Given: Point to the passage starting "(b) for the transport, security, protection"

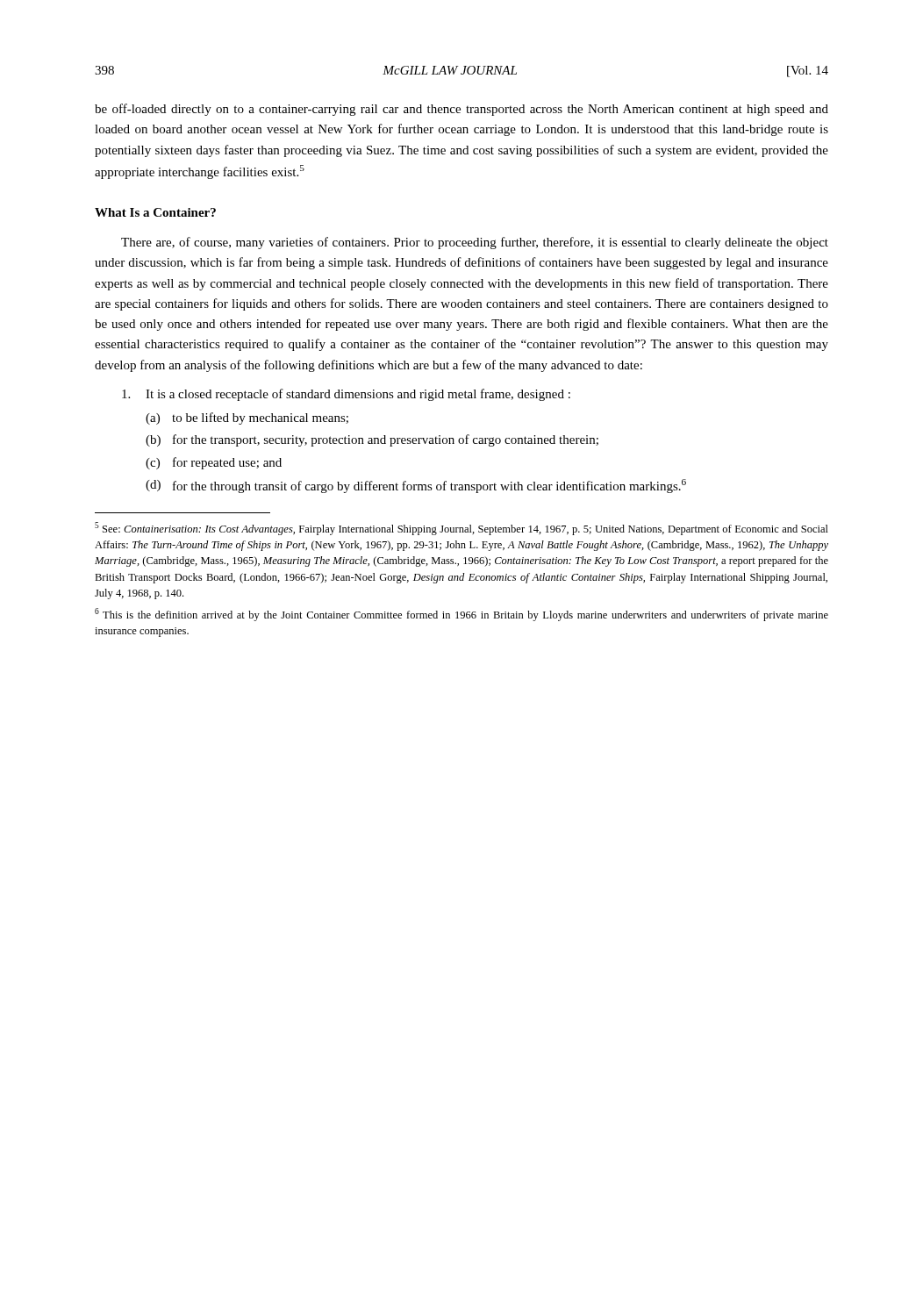Looking at the screenshot, I should tap(487, 440).
